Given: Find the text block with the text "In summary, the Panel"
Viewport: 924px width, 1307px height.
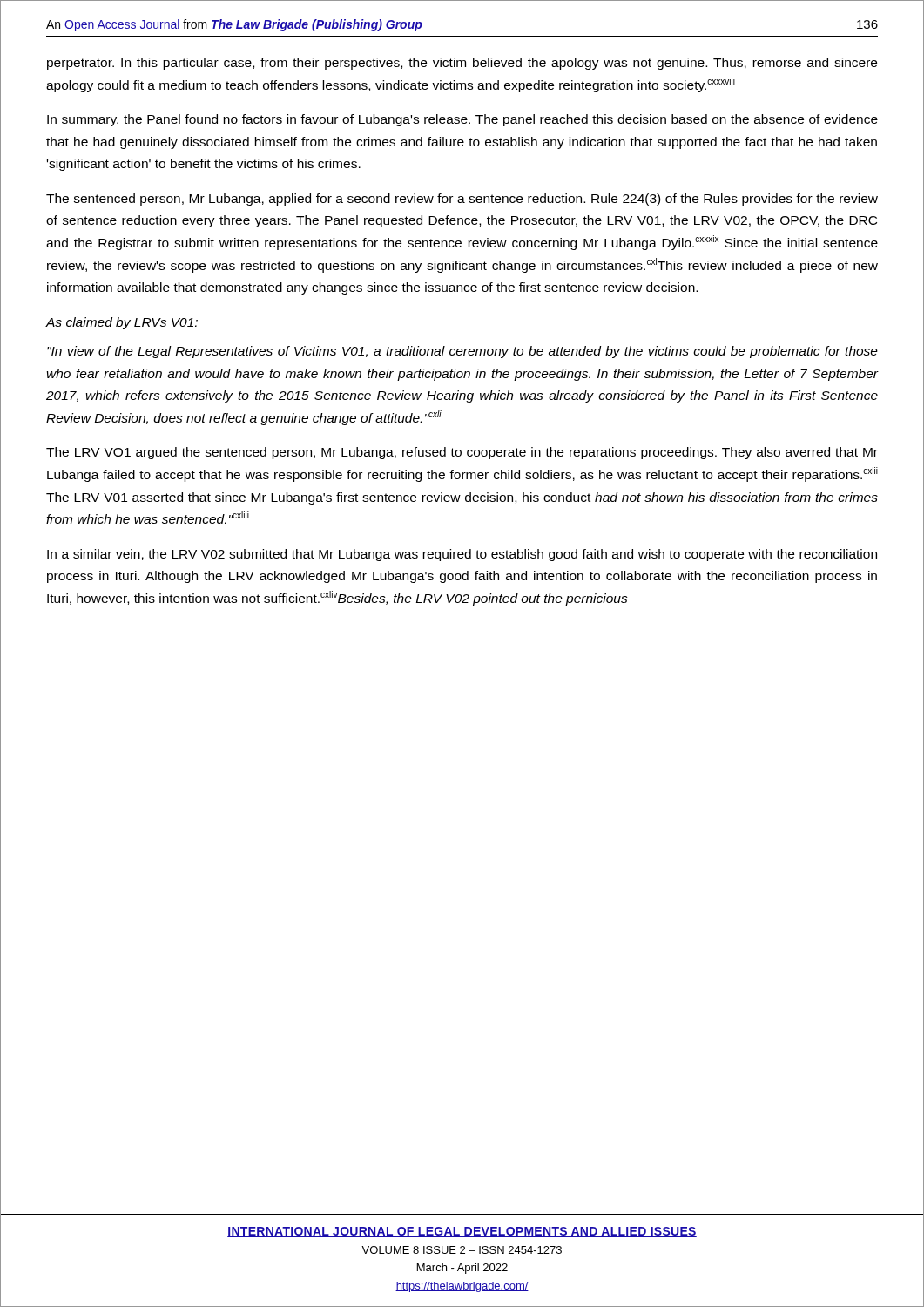Looking at the screenshot, I should click(462, 141).
